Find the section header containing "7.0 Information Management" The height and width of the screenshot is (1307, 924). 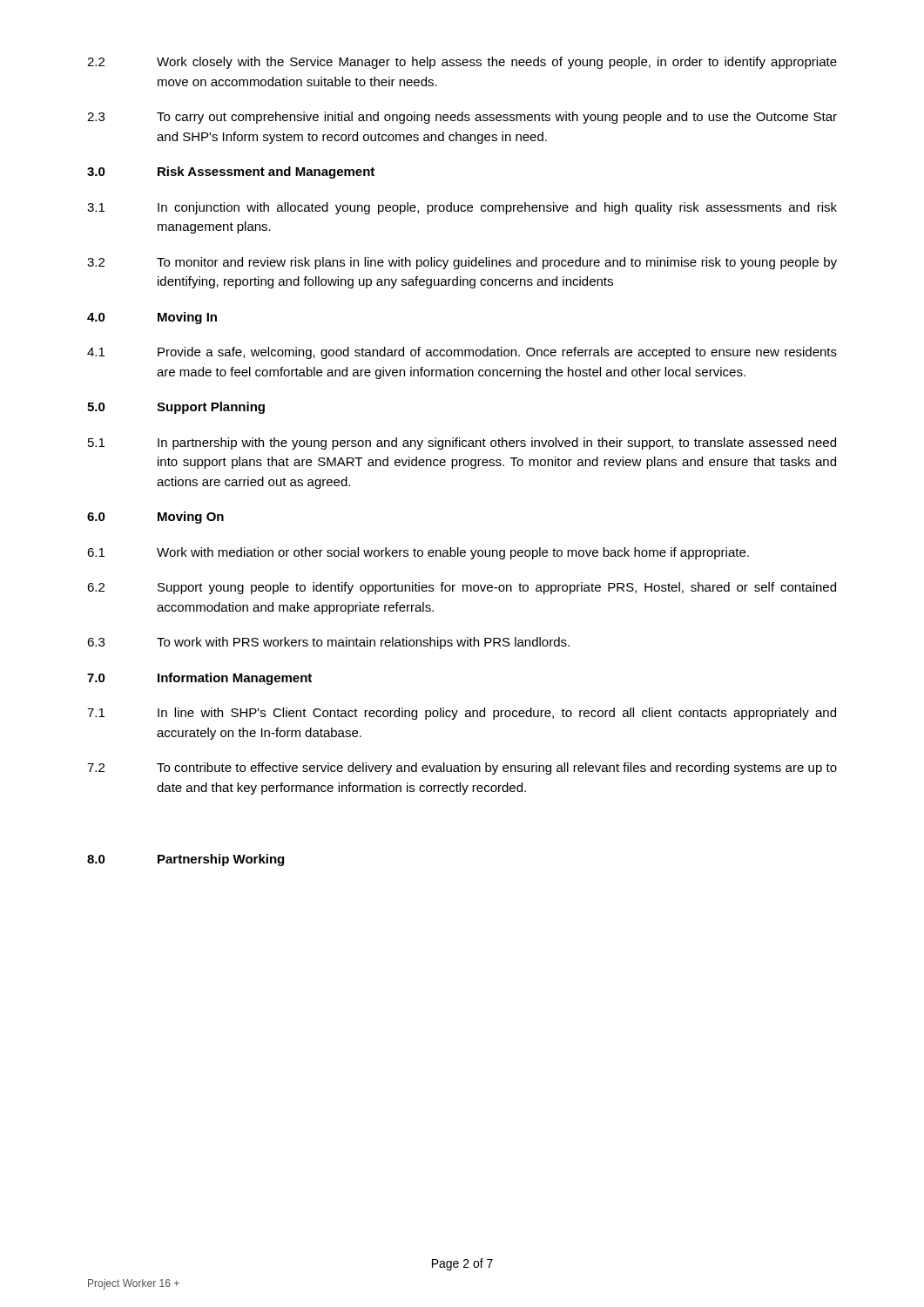[x=199, y=679]
